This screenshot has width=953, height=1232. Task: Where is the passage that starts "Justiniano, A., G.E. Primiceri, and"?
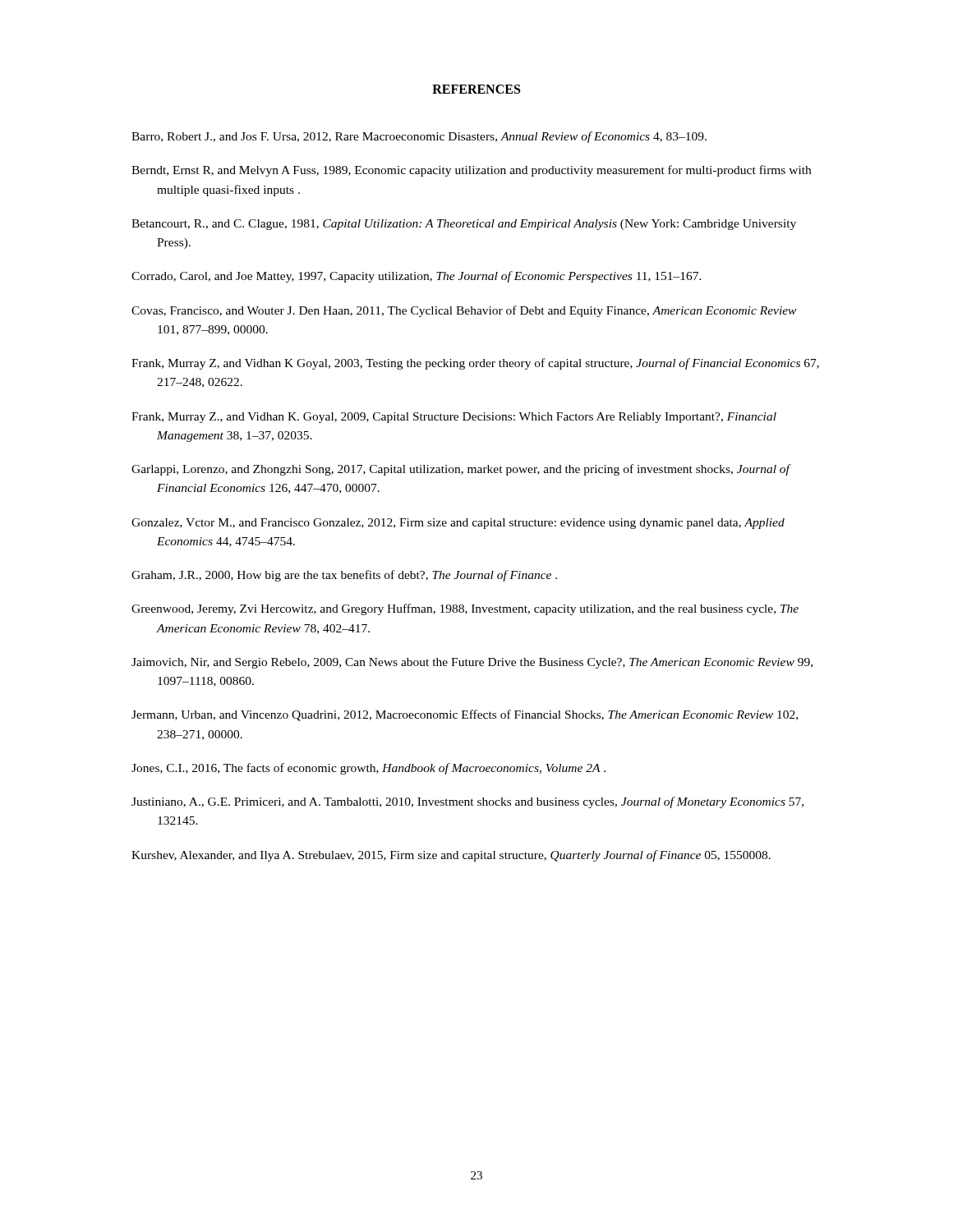(x=468, y=811)
